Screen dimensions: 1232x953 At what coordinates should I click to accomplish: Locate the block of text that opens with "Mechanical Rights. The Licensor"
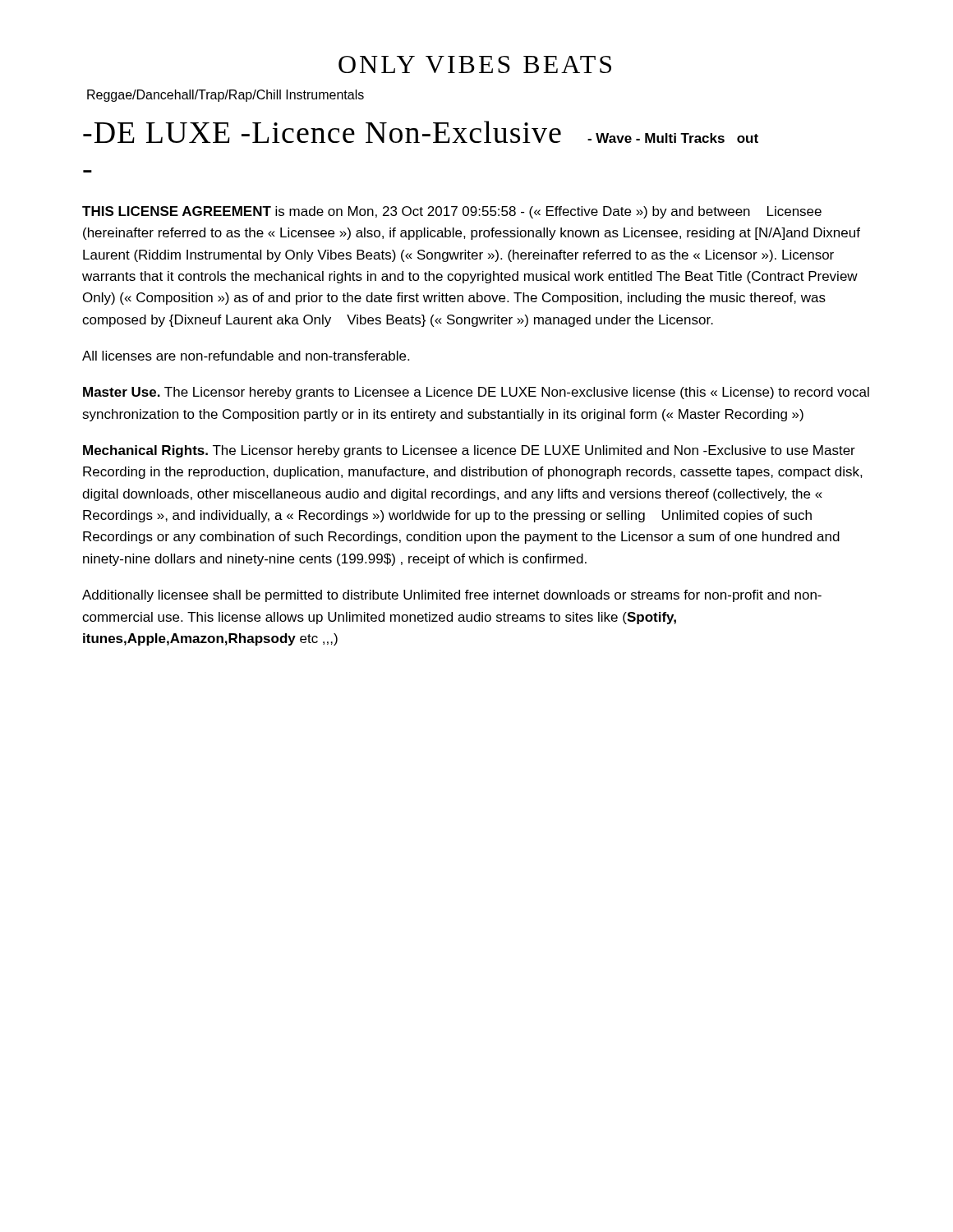473,505
